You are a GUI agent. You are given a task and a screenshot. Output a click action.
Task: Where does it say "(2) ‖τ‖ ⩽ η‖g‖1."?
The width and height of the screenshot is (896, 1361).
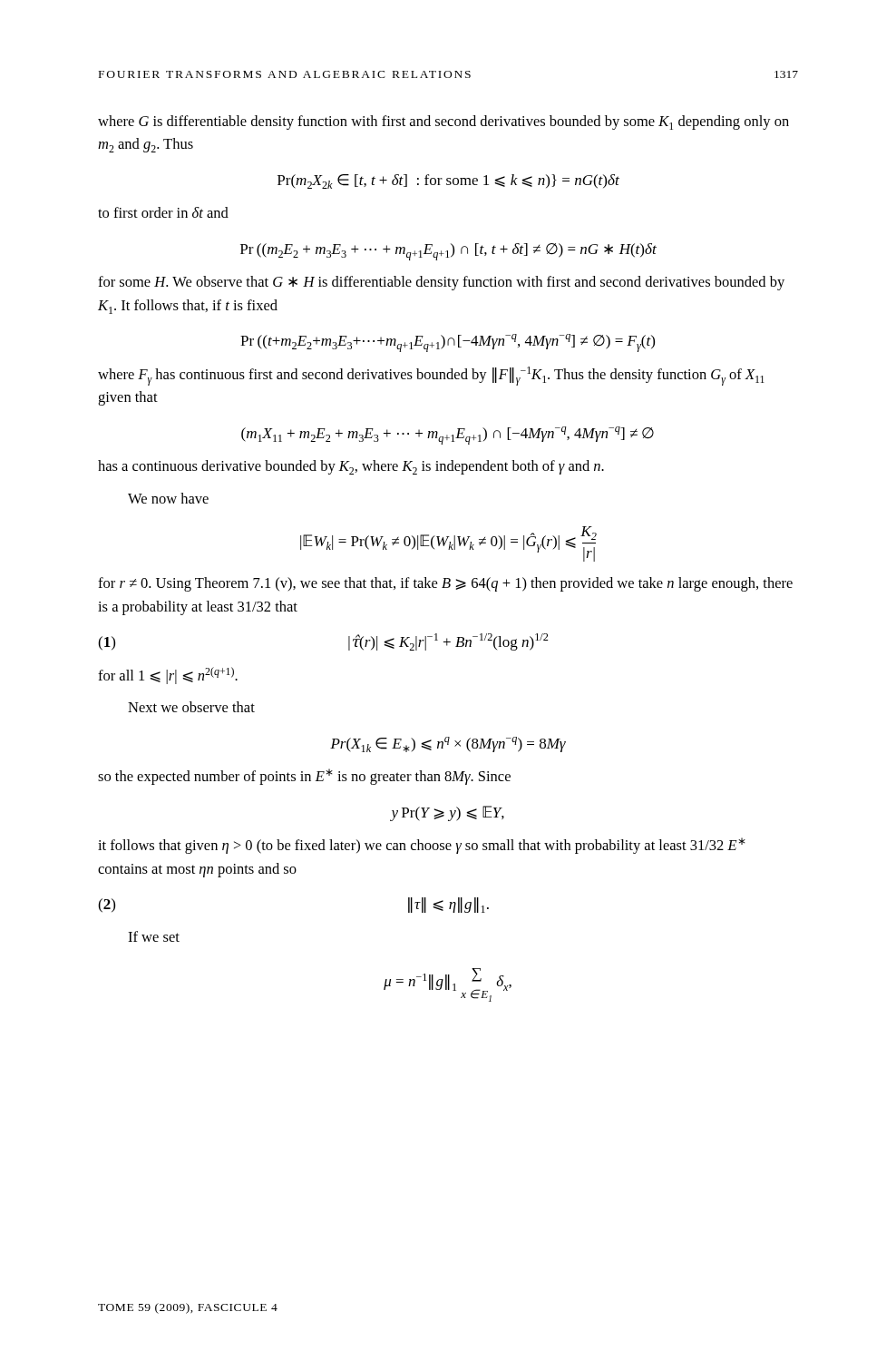(425, 905)
